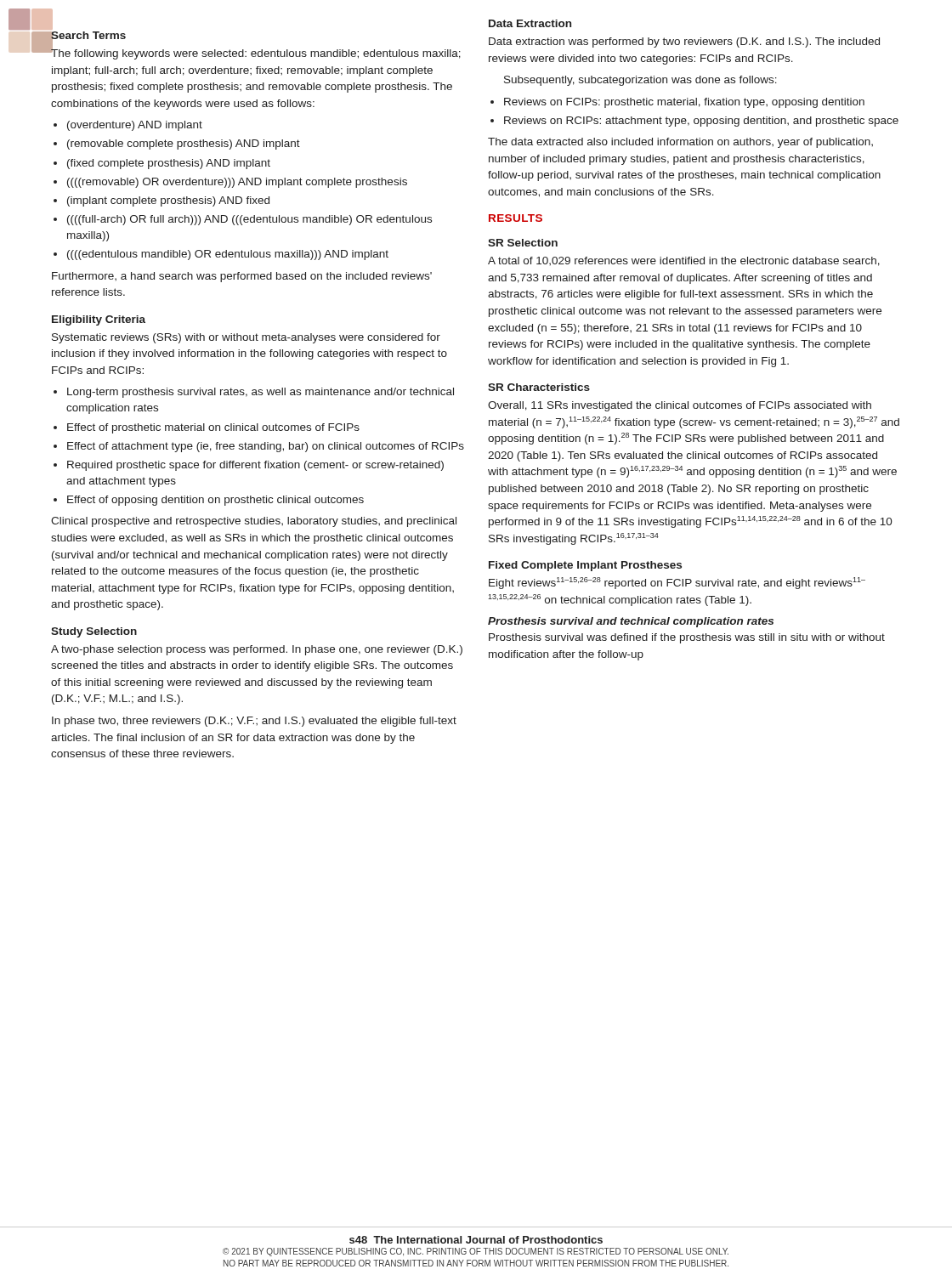This screenshot has height=1275, width=952.
Task: Find the text starting "Subsequently, subcategorization was done as follows:"
Action: [x=702, y=80]
